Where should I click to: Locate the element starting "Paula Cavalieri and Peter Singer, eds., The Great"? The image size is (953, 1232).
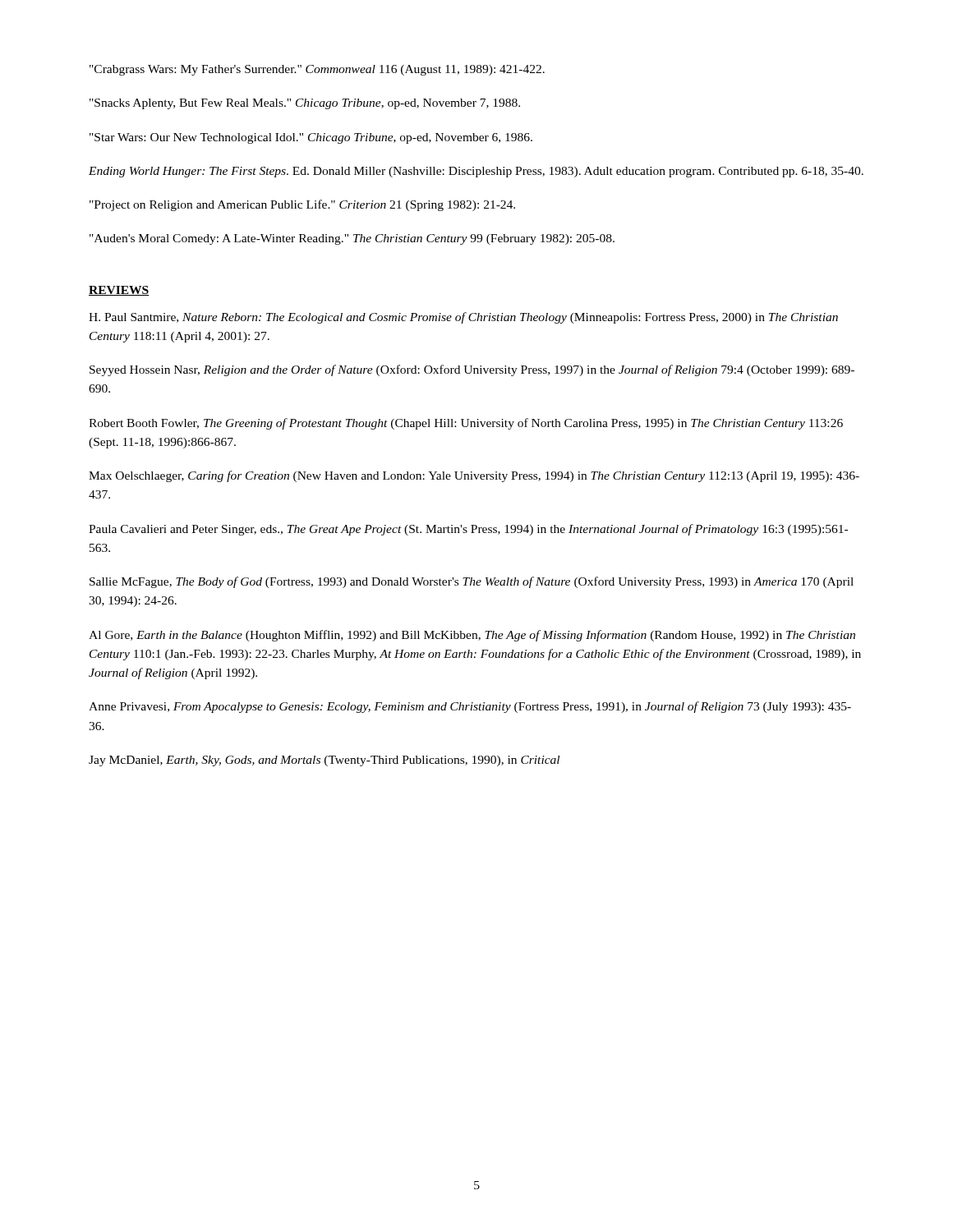469,538
